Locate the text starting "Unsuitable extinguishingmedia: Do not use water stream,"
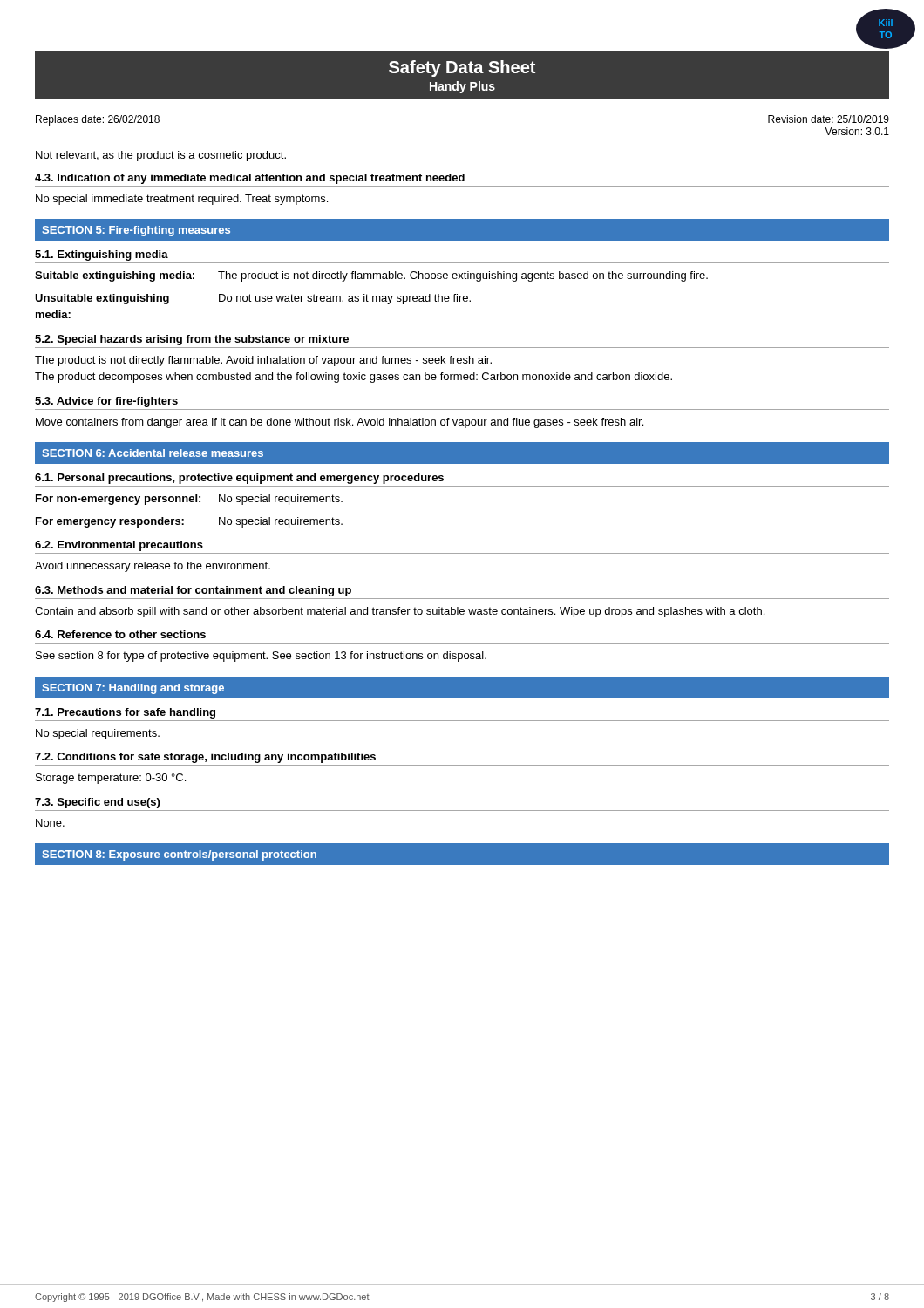This screenshot has height=1308, width=924. (x=462, y=306)
